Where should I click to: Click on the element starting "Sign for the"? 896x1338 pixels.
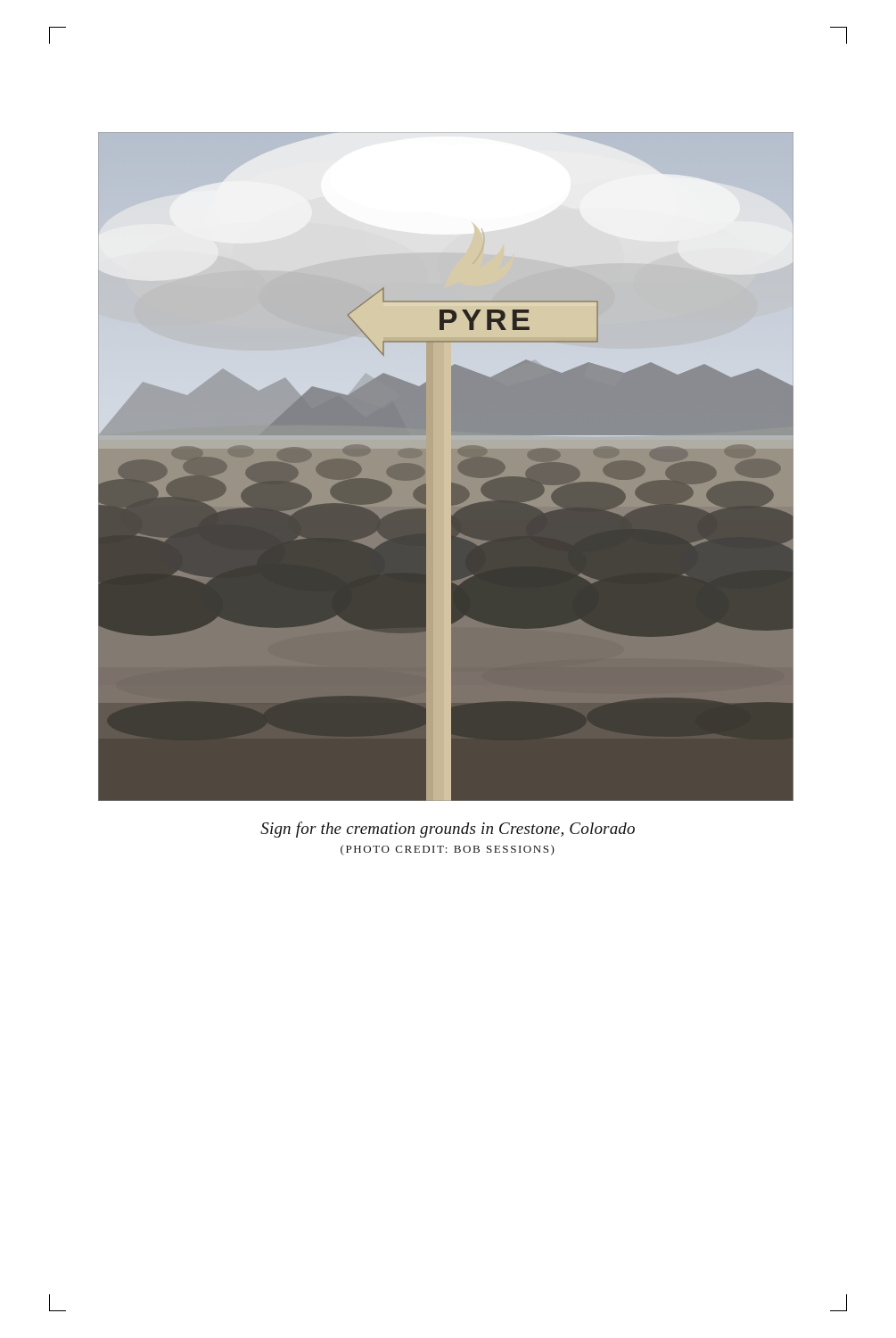(x=448, y=838)
